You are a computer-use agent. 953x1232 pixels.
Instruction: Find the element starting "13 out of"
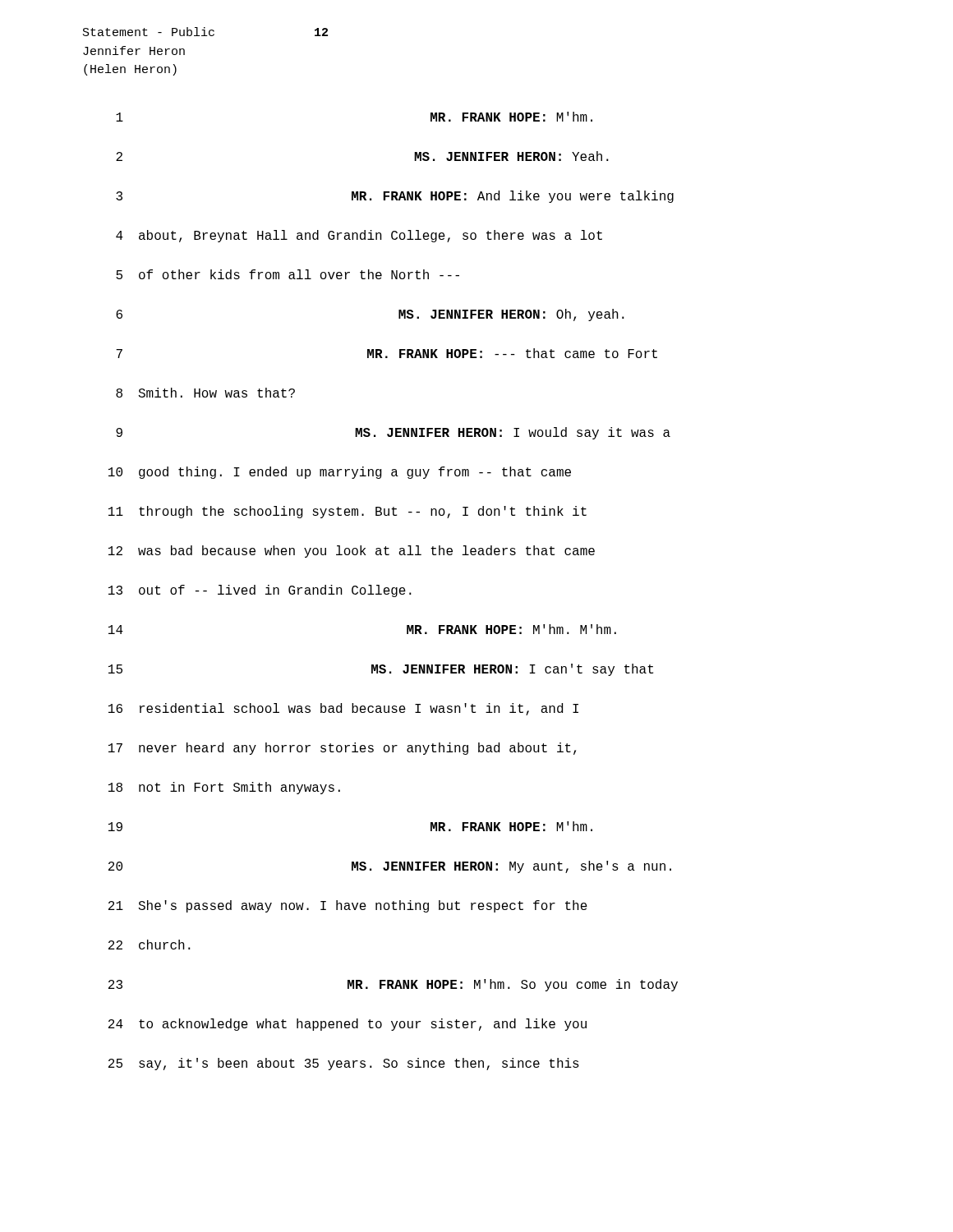275,589
